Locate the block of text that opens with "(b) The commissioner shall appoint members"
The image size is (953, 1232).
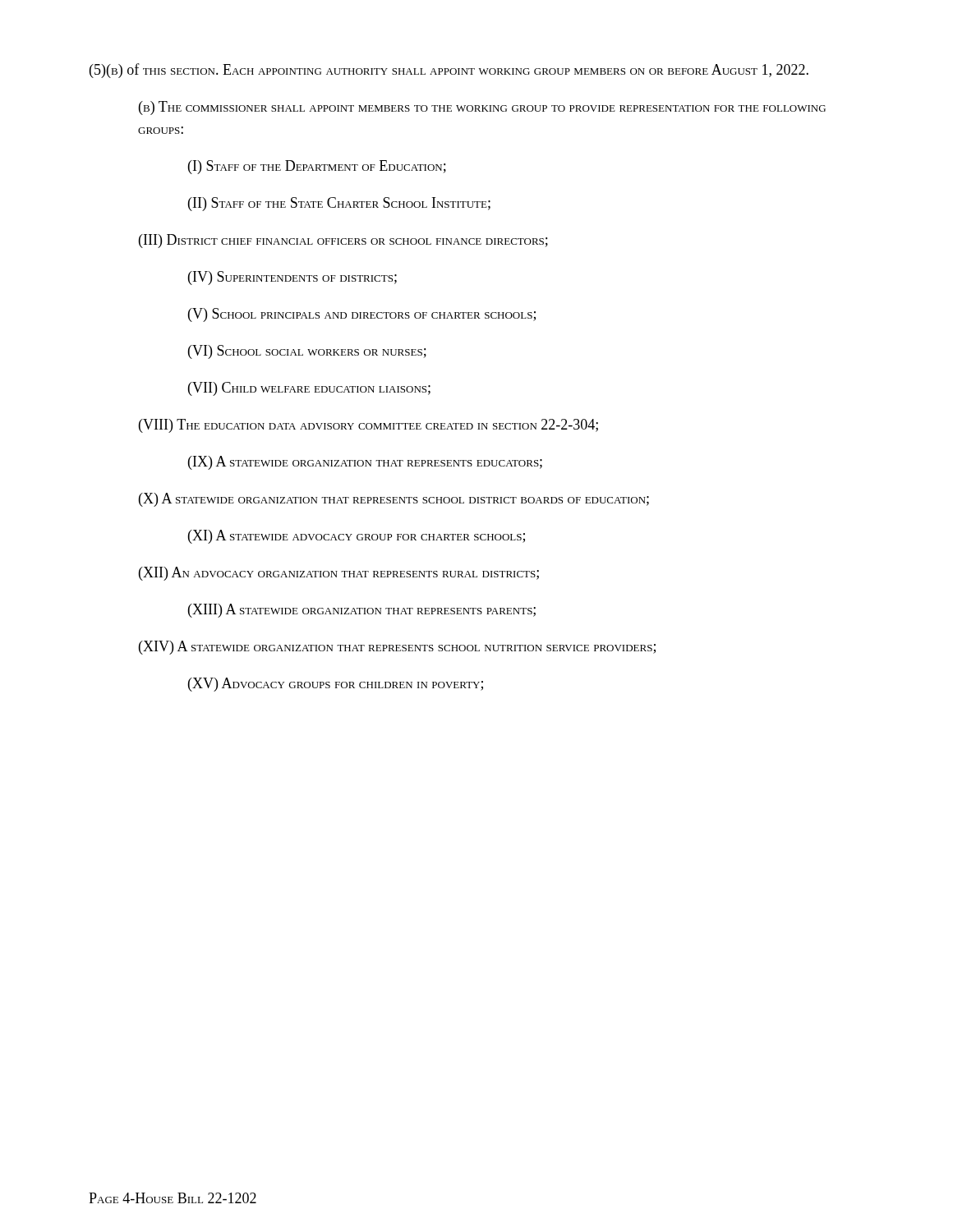coord(501,118)
